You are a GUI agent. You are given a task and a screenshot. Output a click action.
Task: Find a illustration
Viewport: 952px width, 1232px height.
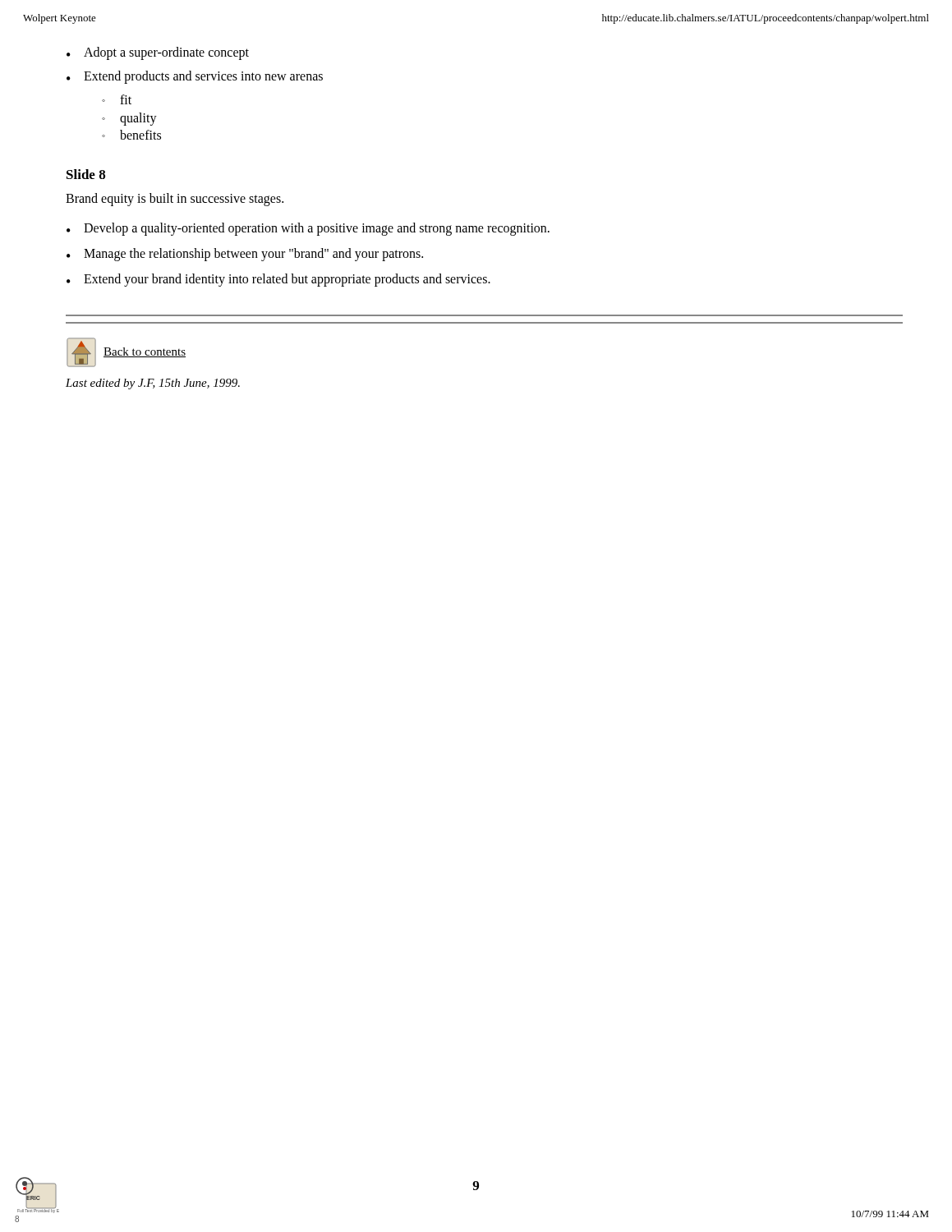coord(484,352)
